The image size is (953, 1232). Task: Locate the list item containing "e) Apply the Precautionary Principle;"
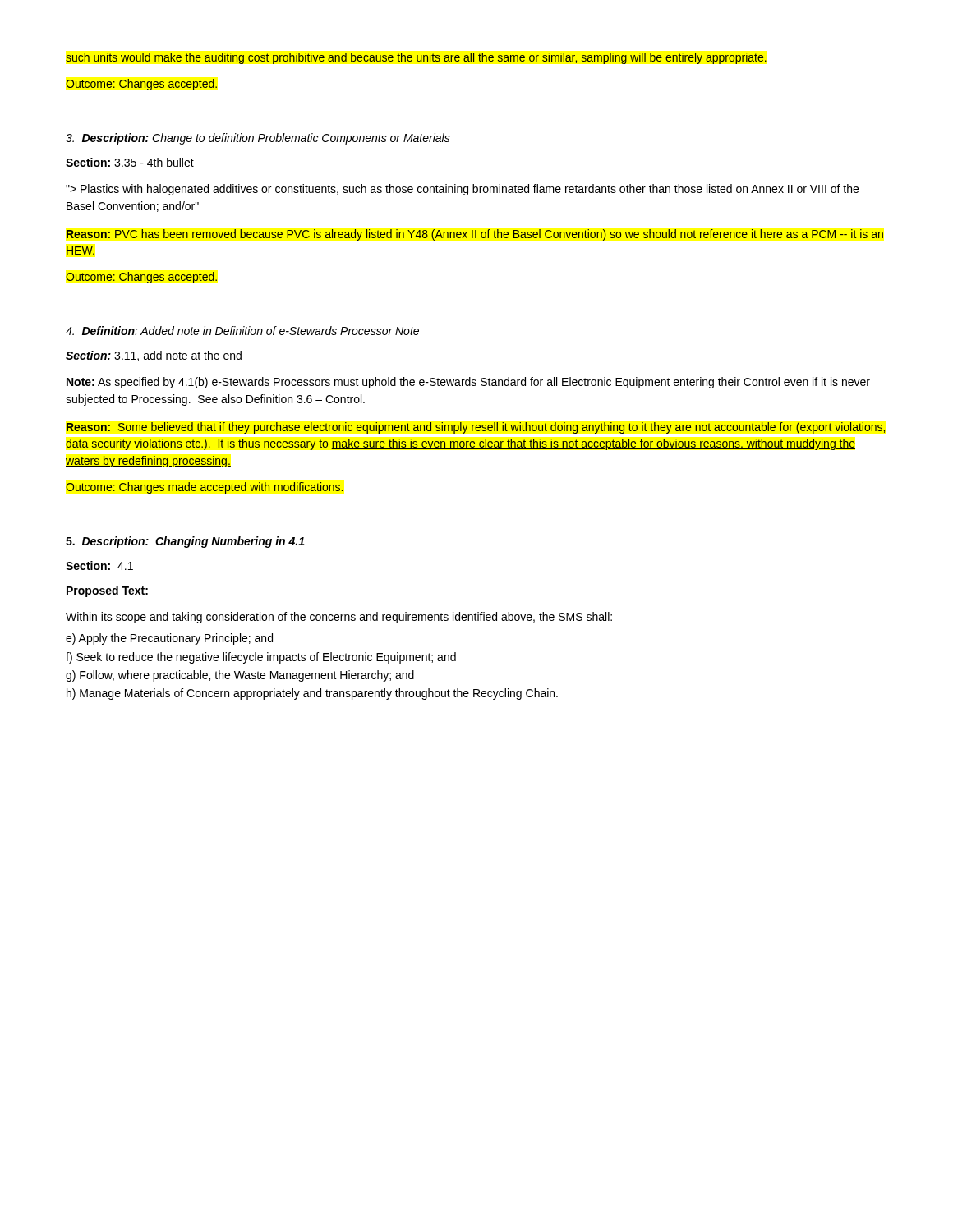170,638
